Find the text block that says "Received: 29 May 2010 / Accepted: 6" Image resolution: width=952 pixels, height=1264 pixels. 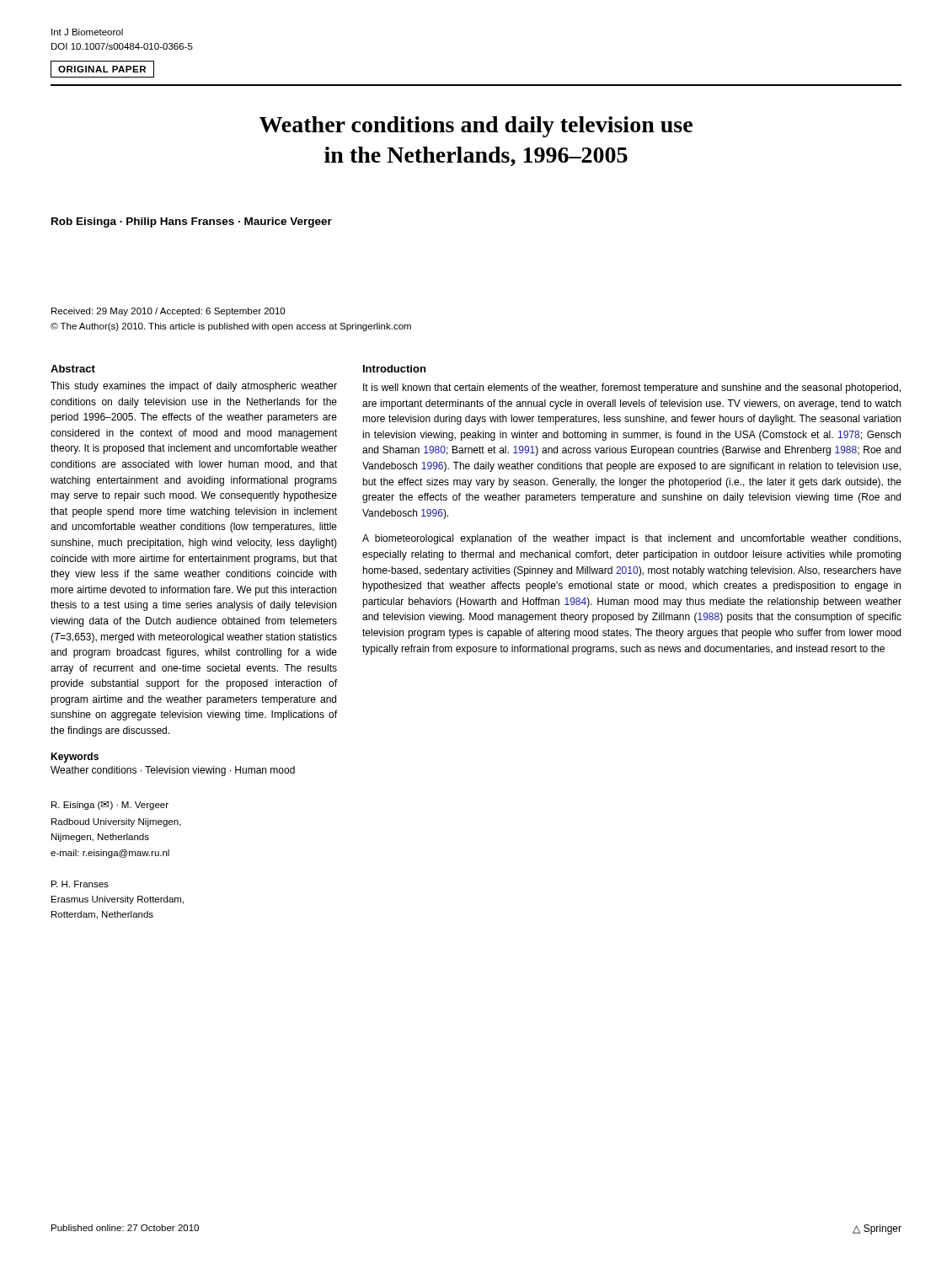tap(231, 319)
